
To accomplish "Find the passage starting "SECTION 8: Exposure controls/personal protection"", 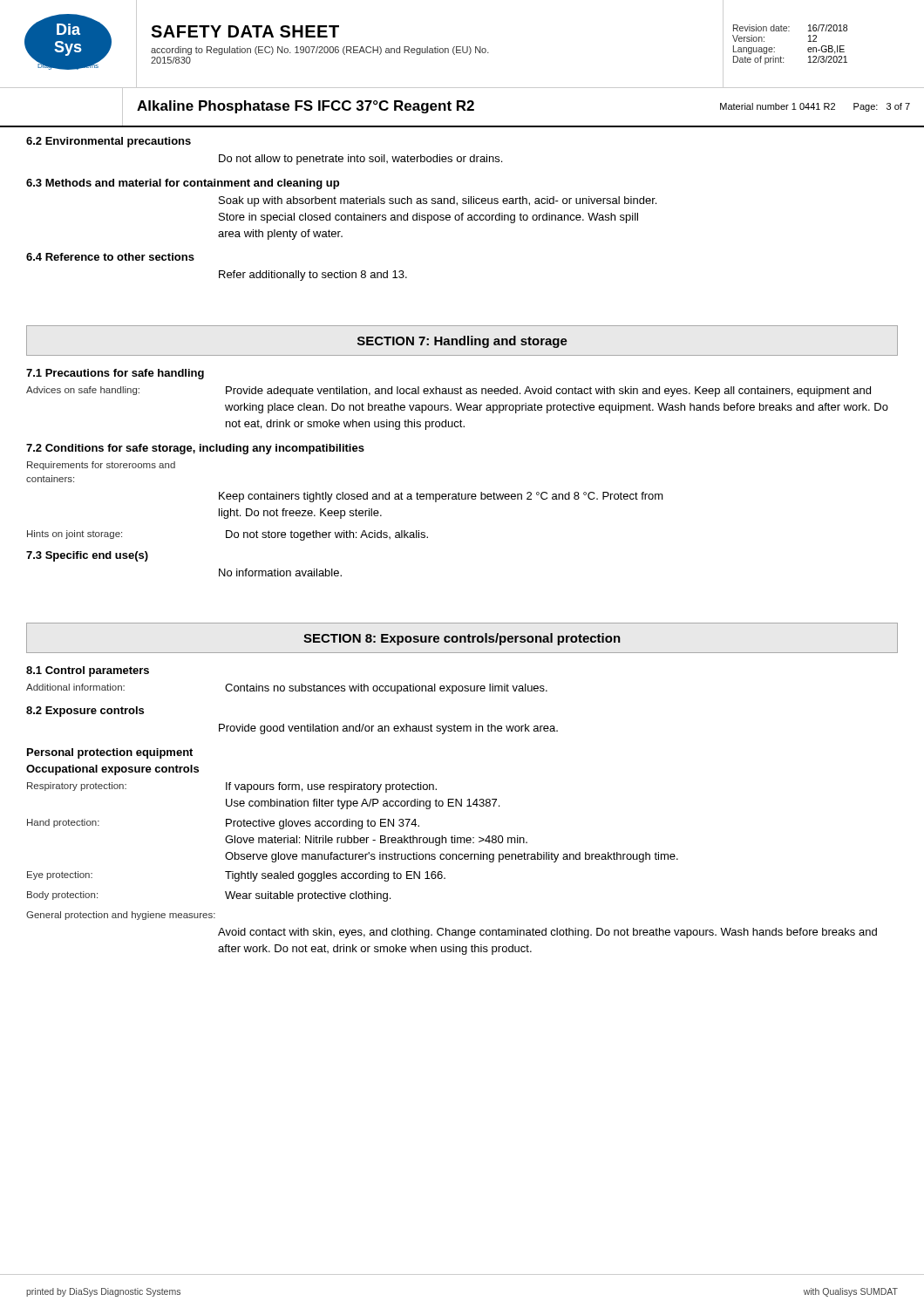I will coord(462,638).
